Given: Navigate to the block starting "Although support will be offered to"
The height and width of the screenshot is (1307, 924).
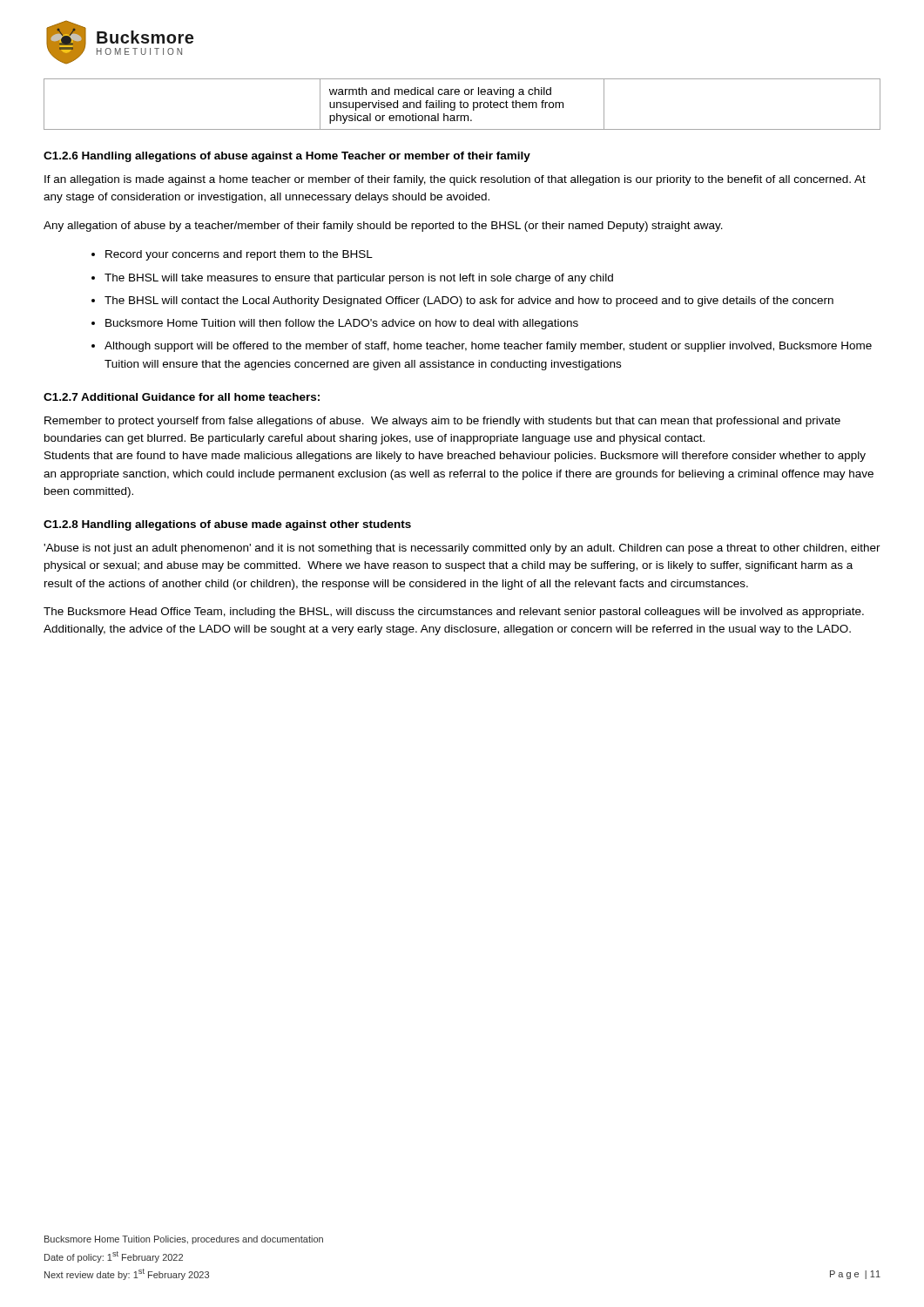Looking at the screenshot, I should click(488, 355).
